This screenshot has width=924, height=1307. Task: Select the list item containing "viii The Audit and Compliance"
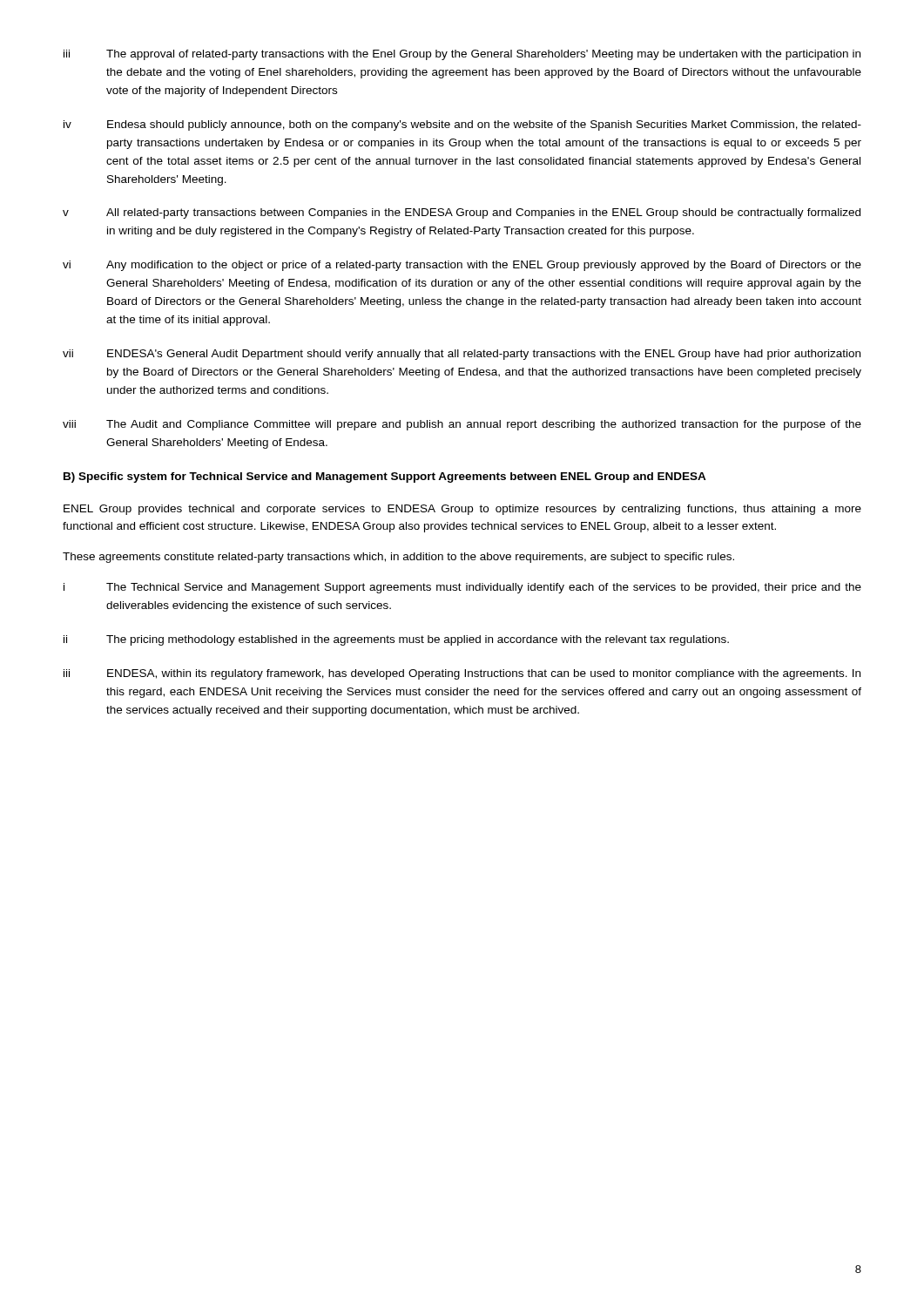click(462, 434)
